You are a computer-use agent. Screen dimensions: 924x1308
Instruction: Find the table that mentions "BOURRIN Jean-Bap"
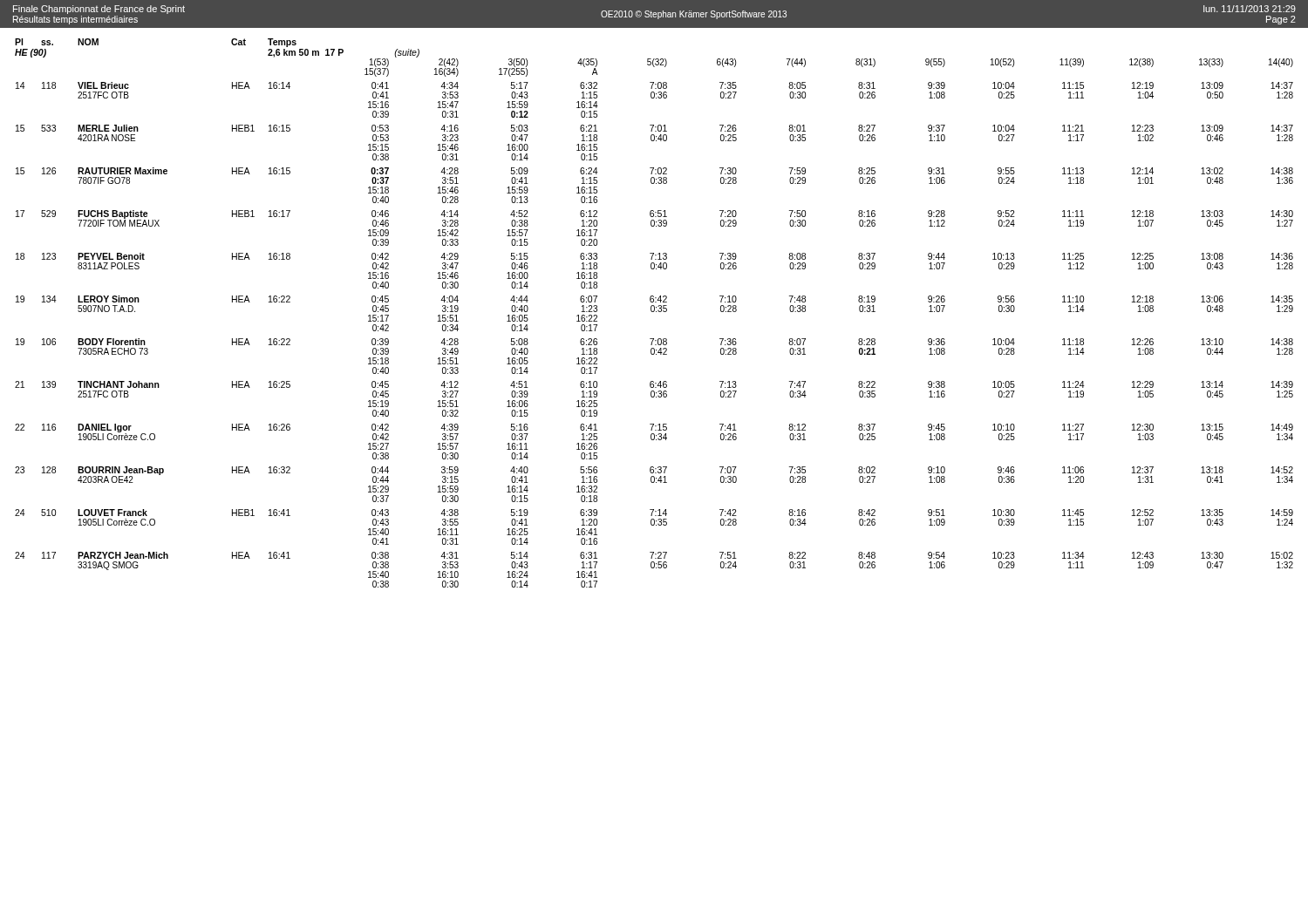click(x=654, y=313)
